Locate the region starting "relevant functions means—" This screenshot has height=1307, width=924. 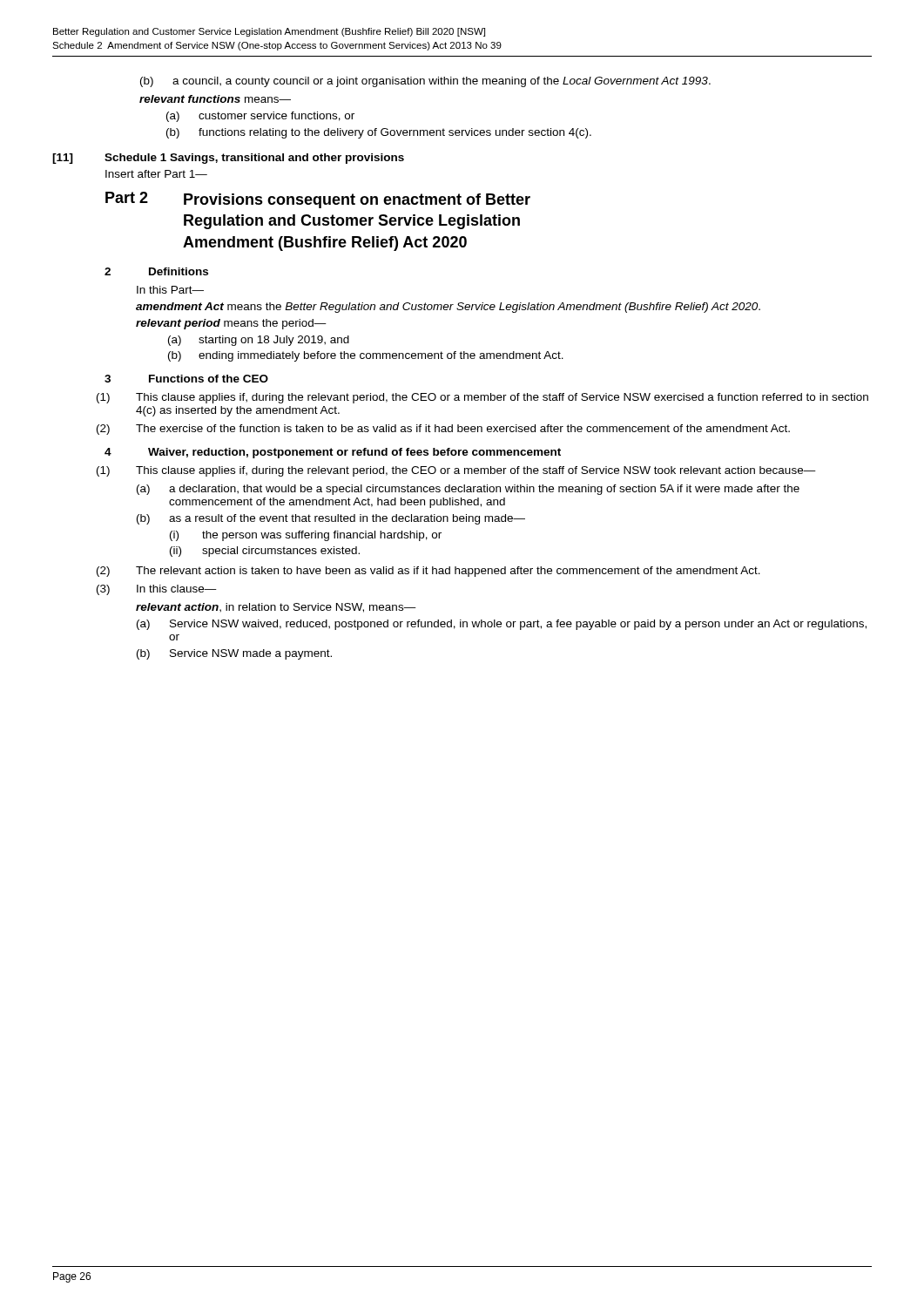(215, 99)
